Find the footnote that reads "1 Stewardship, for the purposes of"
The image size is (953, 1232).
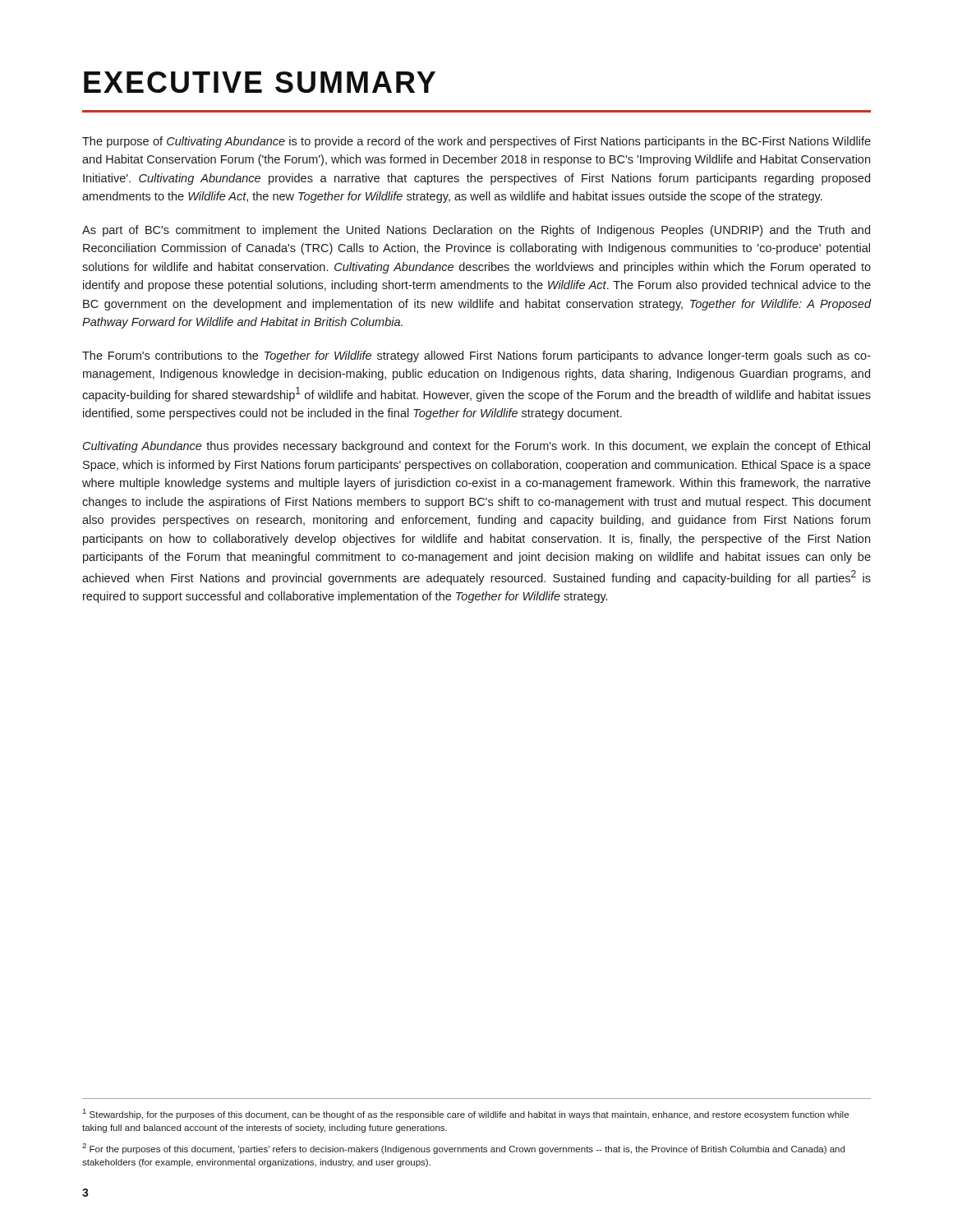click(x=466, y=1119)
